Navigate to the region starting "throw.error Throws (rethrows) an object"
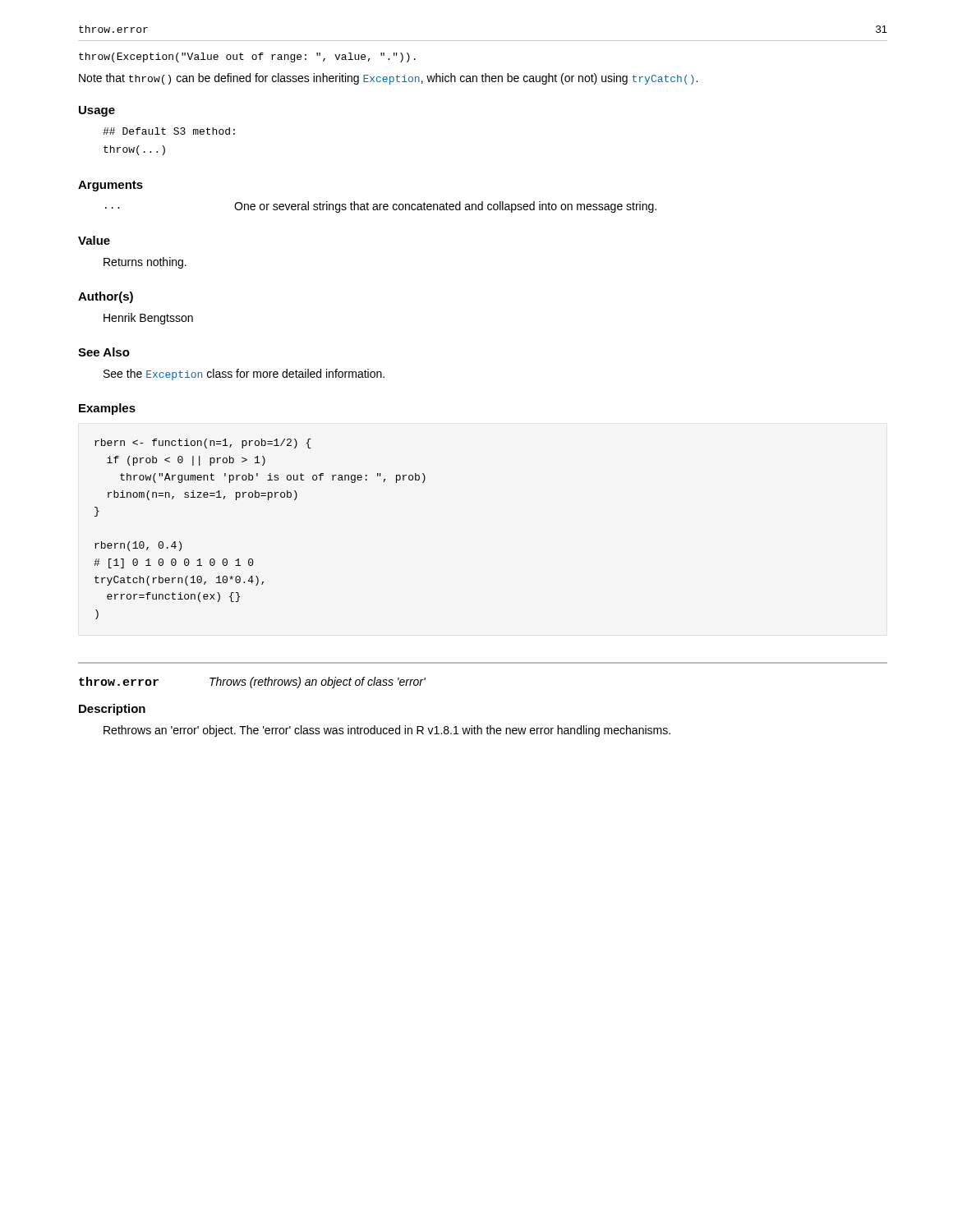The image size is (953, 1232). point(252,683)
